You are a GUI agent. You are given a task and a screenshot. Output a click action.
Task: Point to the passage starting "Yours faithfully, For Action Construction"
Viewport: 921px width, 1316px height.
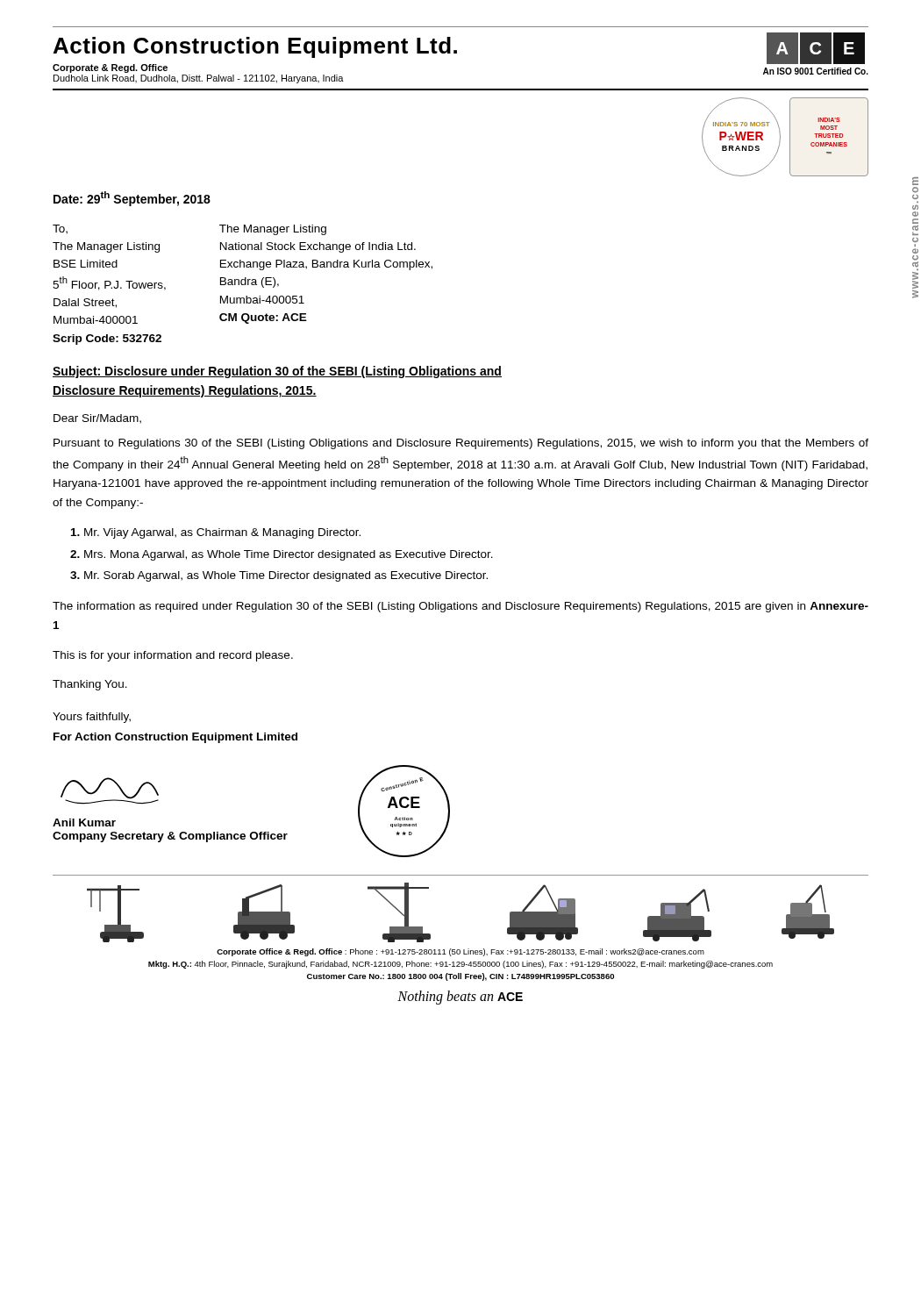click(175, 726)
